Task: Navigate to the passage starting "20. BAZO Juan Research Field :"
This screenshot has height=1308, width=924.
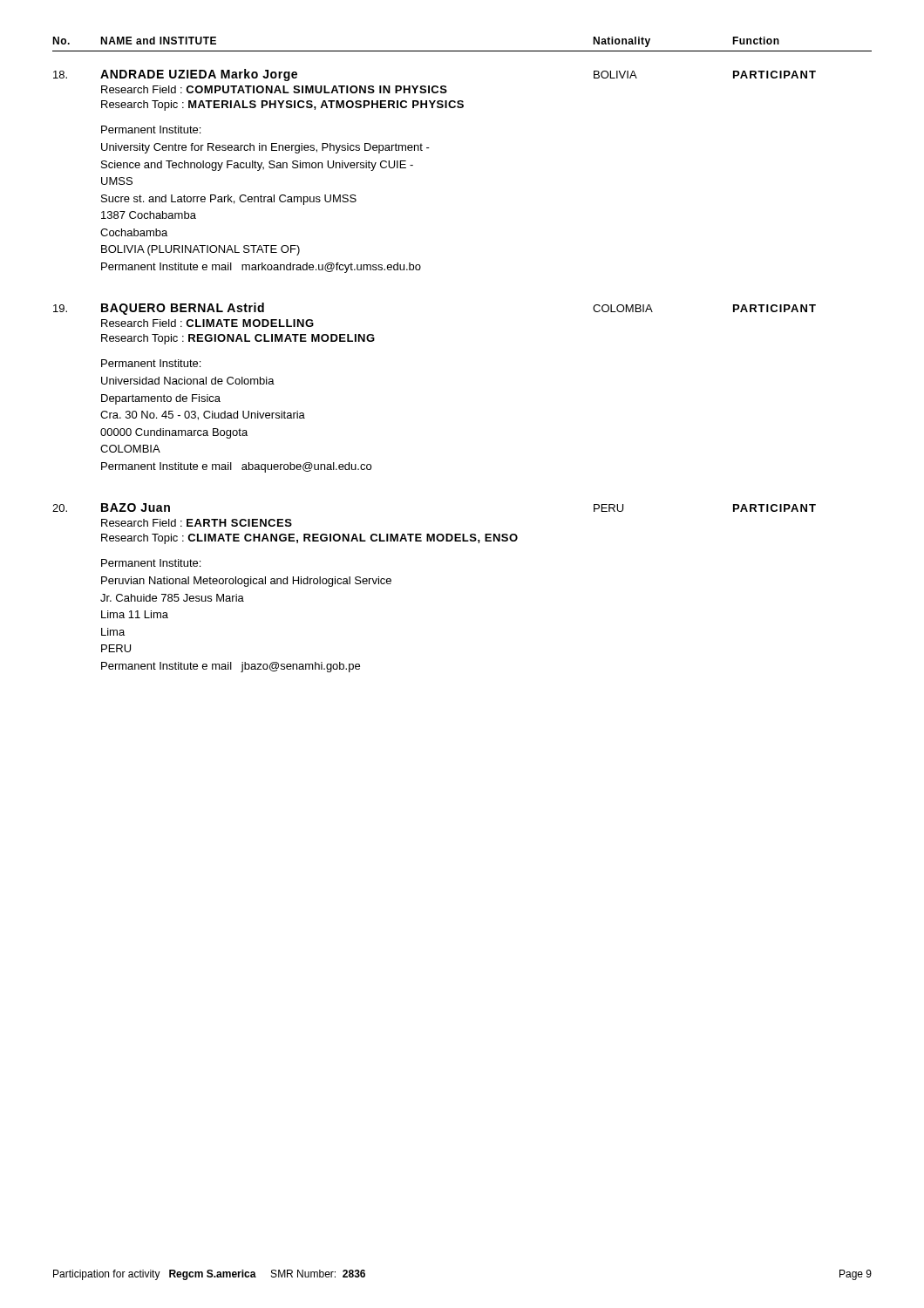Action: click(x=134, y=507)
